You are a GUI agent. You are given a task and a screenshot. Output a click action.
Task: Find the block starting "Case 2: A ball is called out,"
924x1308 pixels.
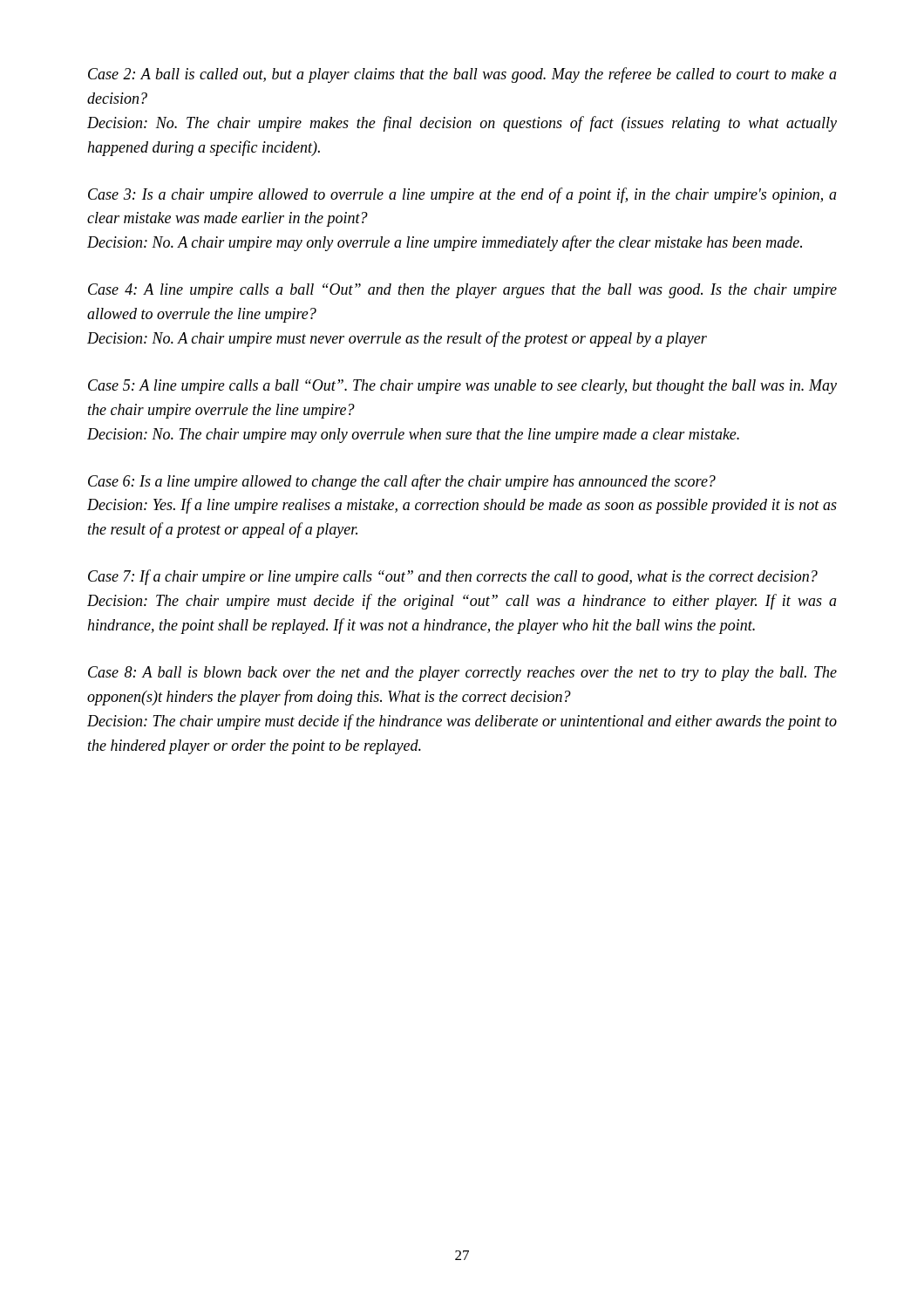tap(462, 111)
